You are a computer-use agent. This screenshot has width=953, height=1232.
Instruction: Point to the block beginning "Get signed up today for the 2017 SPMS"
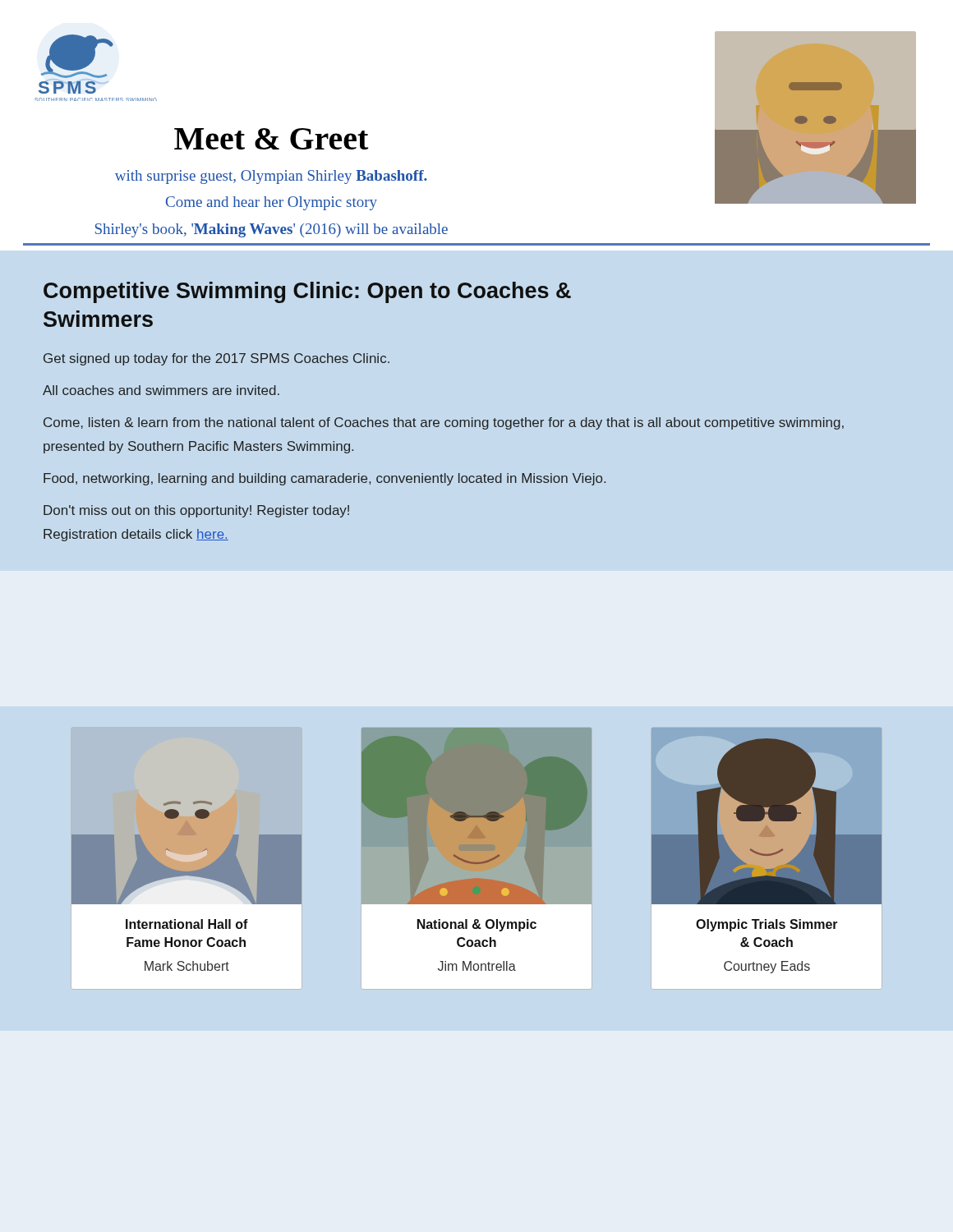point(217,359)
